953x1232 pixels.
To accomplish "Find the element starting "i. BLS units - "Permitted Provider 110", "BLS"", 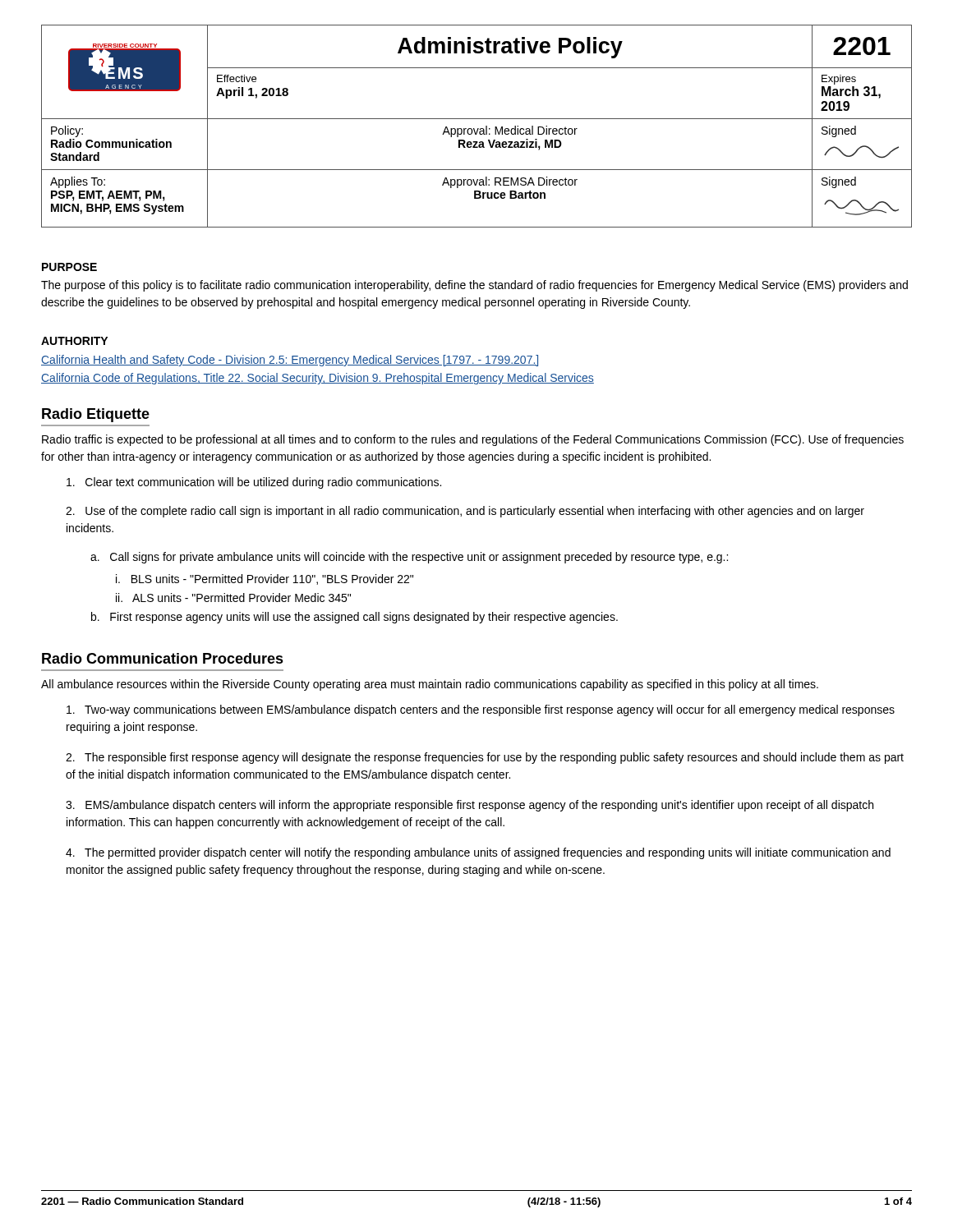I will click(264, 579).
